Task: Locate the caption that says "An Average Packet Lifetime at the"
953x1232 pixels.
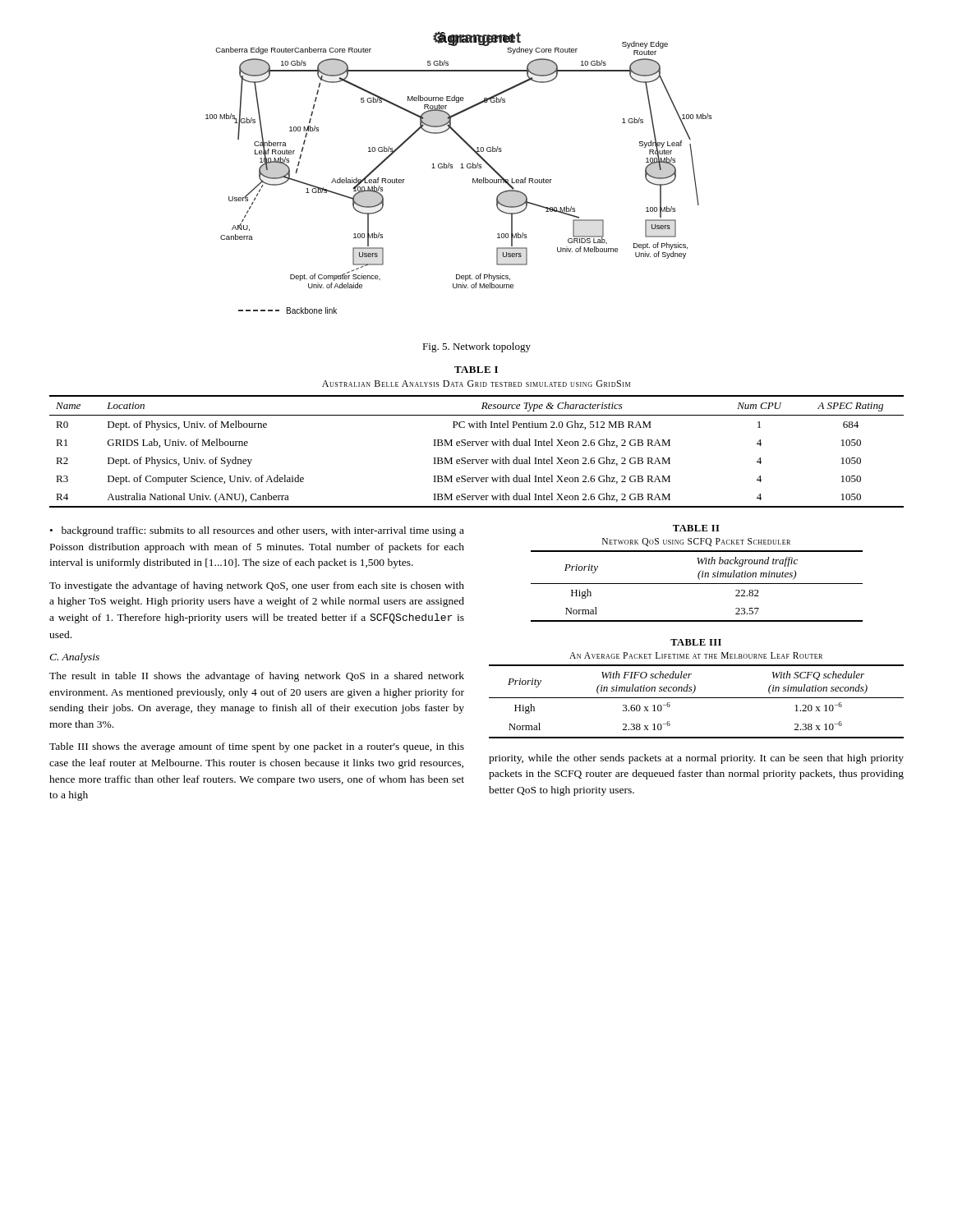Action: [696, 655]
